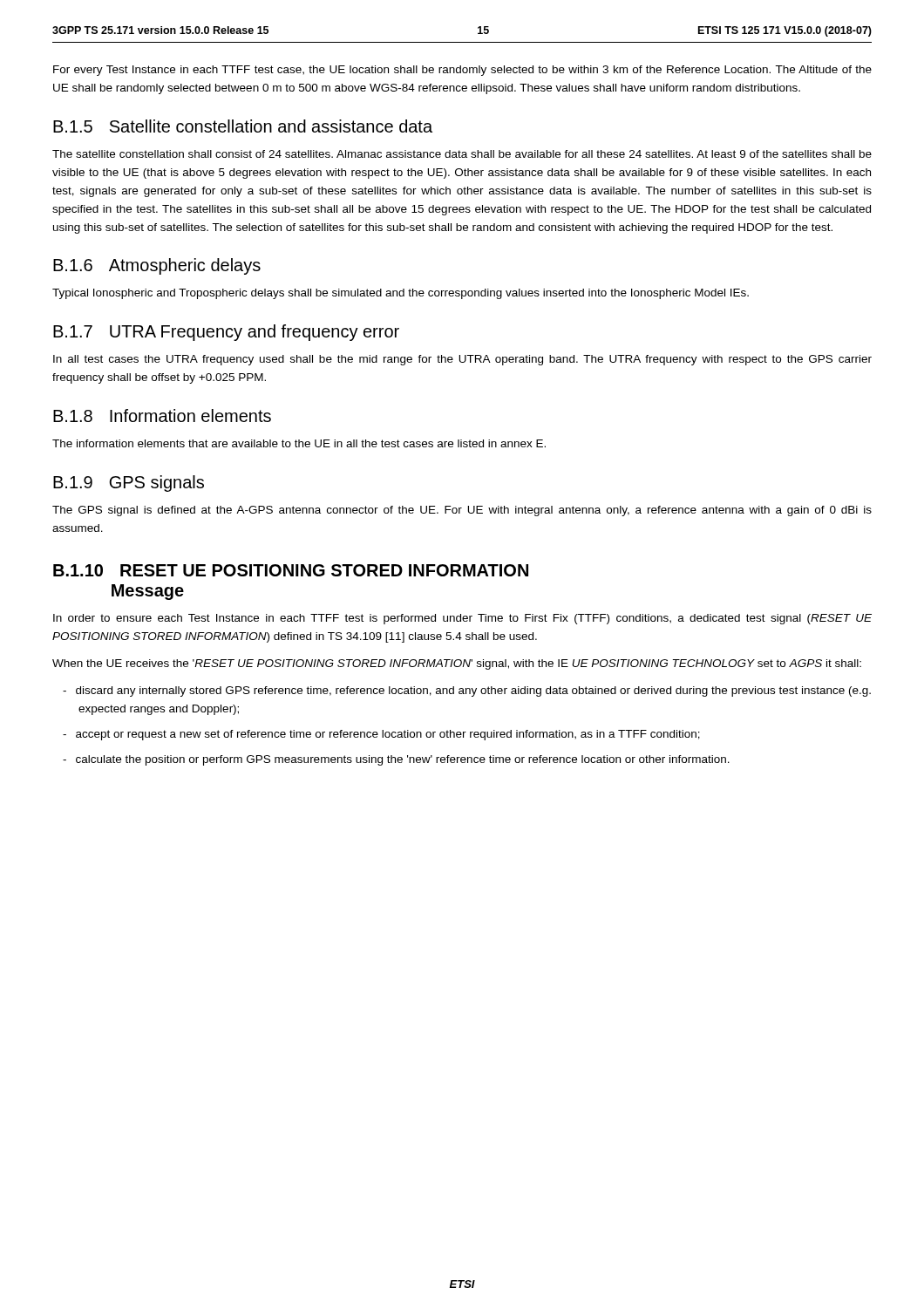Point to "B.1.7UTRA Frequency and frequency error"
924x1308 pixels.
coord(226,332)
